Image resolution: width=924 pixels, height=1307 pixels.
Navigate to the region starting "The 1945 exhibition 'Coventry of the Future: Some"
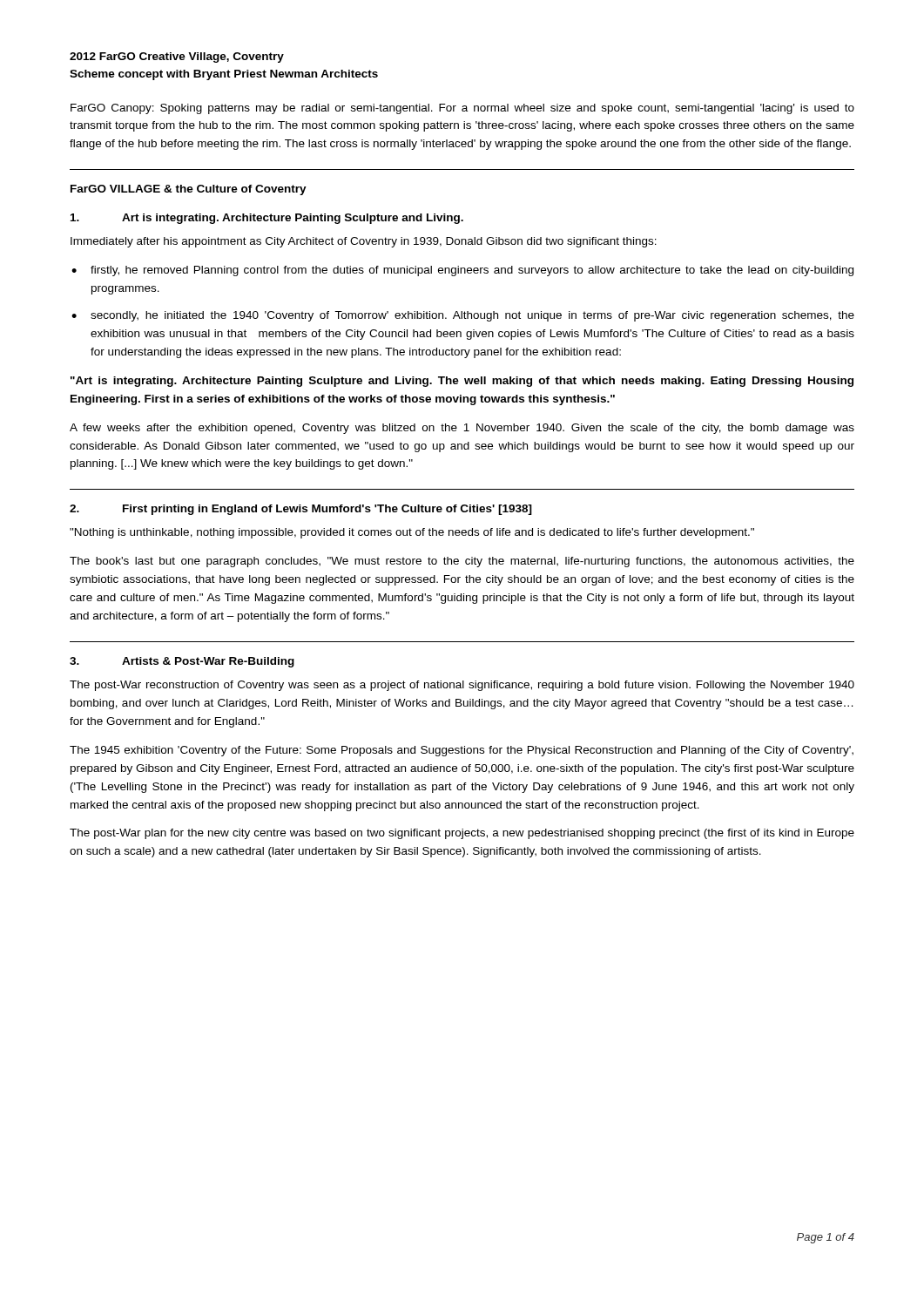click(x=462, y=778)
